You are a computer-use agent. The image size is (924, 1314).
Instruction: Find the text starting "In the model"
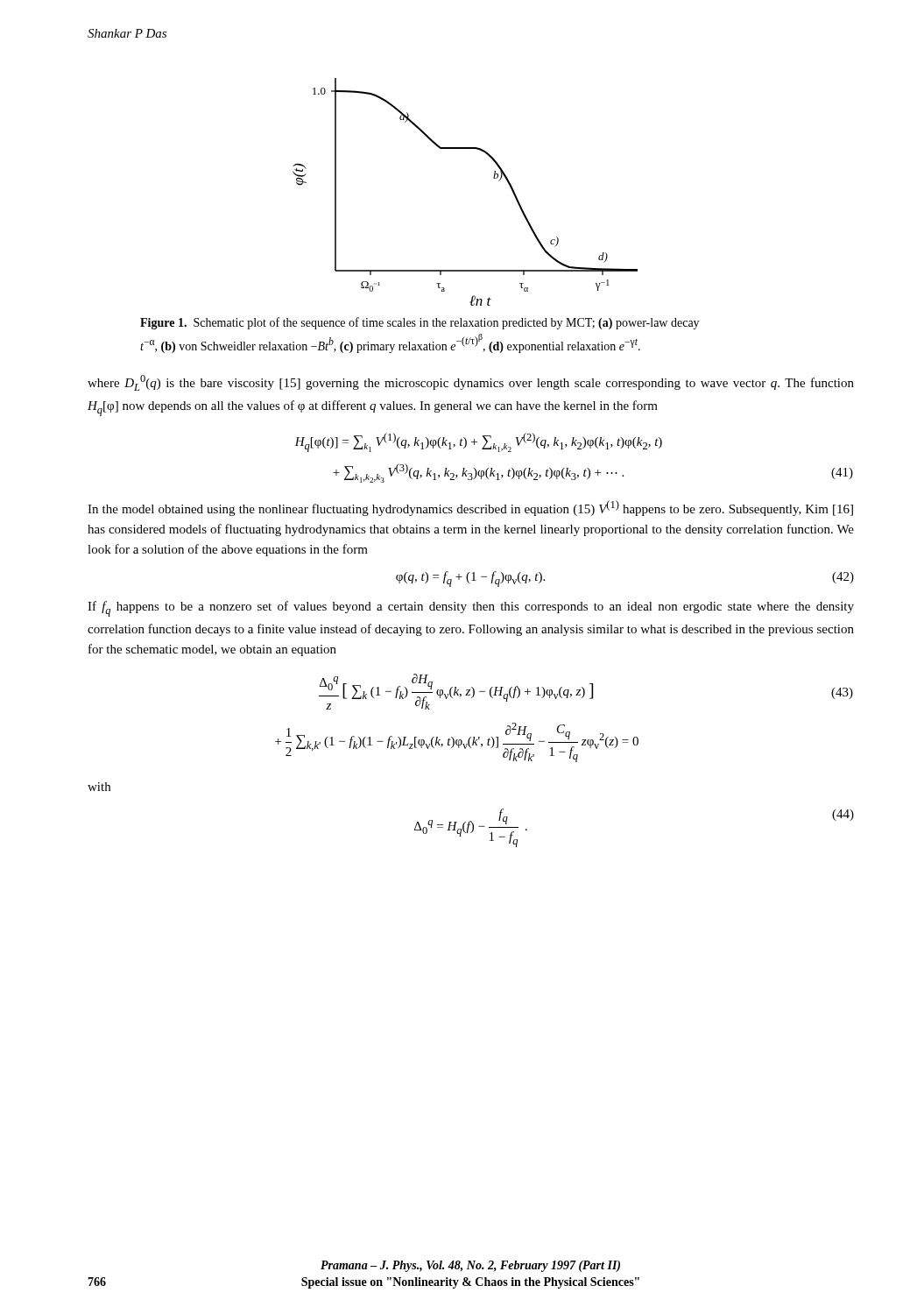[x=471, y=527]
